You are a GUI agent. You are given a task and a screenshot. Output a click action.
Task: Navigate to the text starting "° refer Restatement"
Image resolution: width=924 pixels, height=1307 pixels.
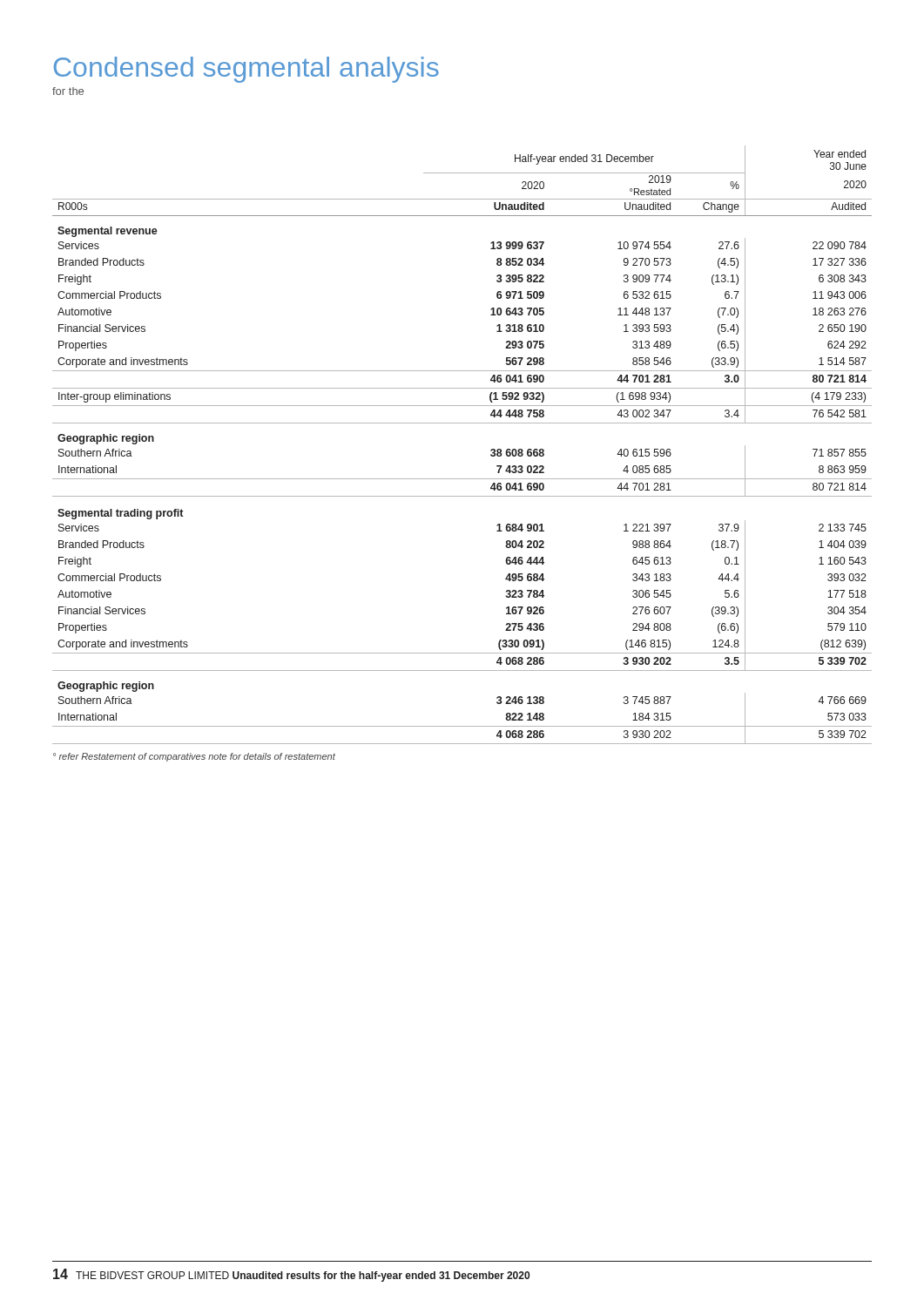tap(194, 756)
